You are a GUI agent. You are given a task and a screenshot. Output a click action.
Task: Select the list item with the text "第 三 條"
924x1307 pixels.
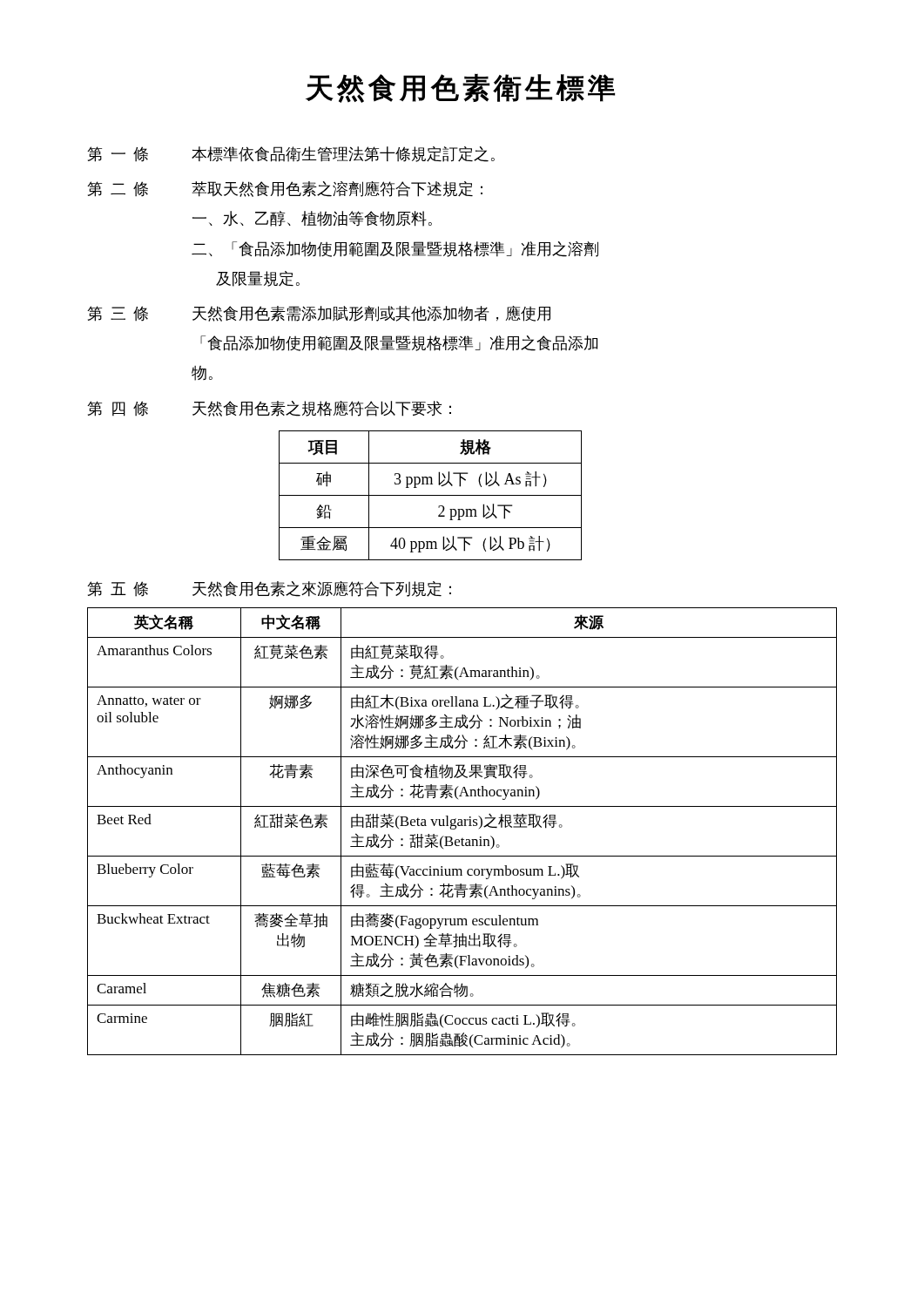pyautogui.click(x=462, y=343)
